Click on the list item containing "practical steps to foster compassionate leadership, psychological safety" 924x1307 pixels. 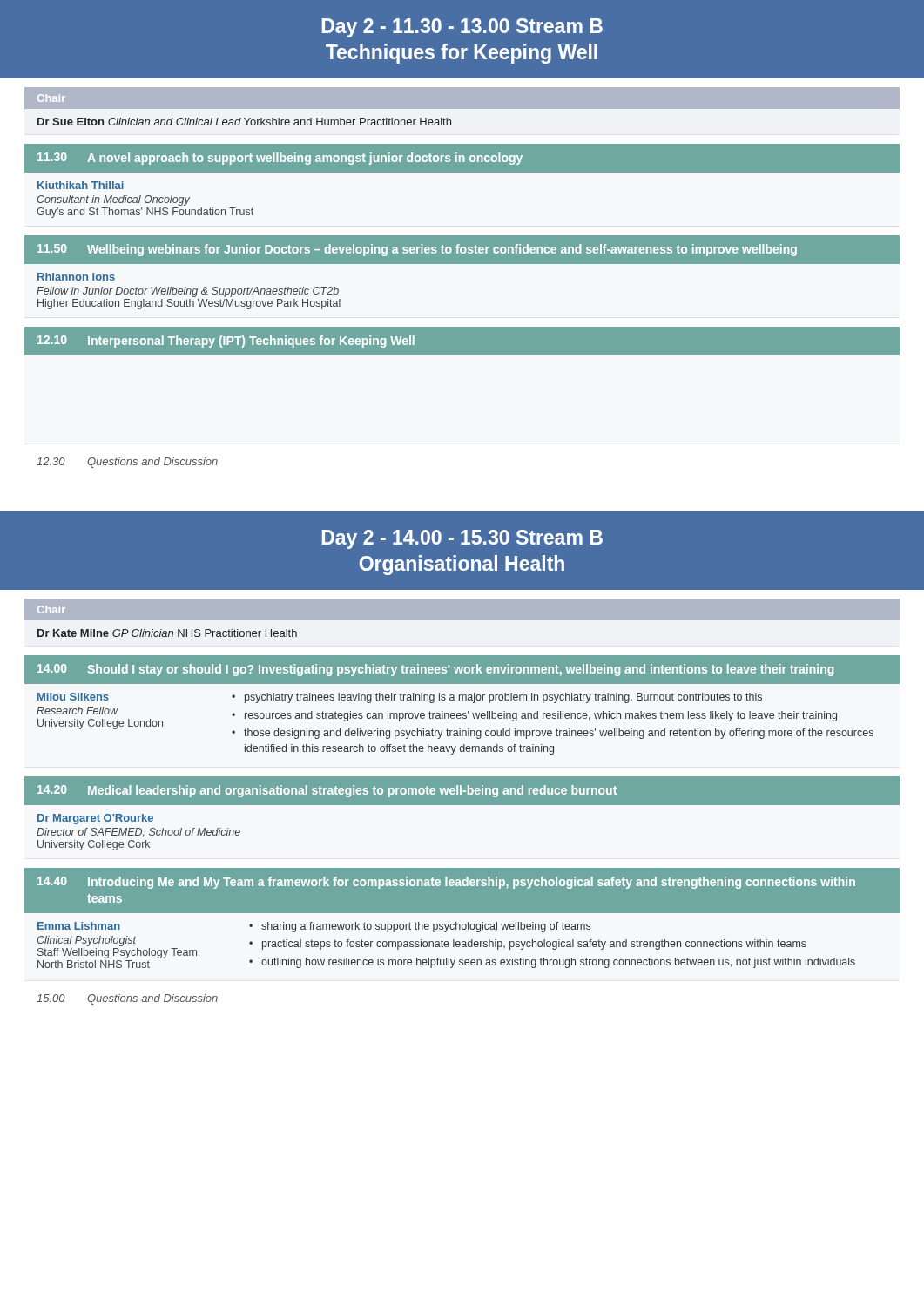[x=534, y=944]
